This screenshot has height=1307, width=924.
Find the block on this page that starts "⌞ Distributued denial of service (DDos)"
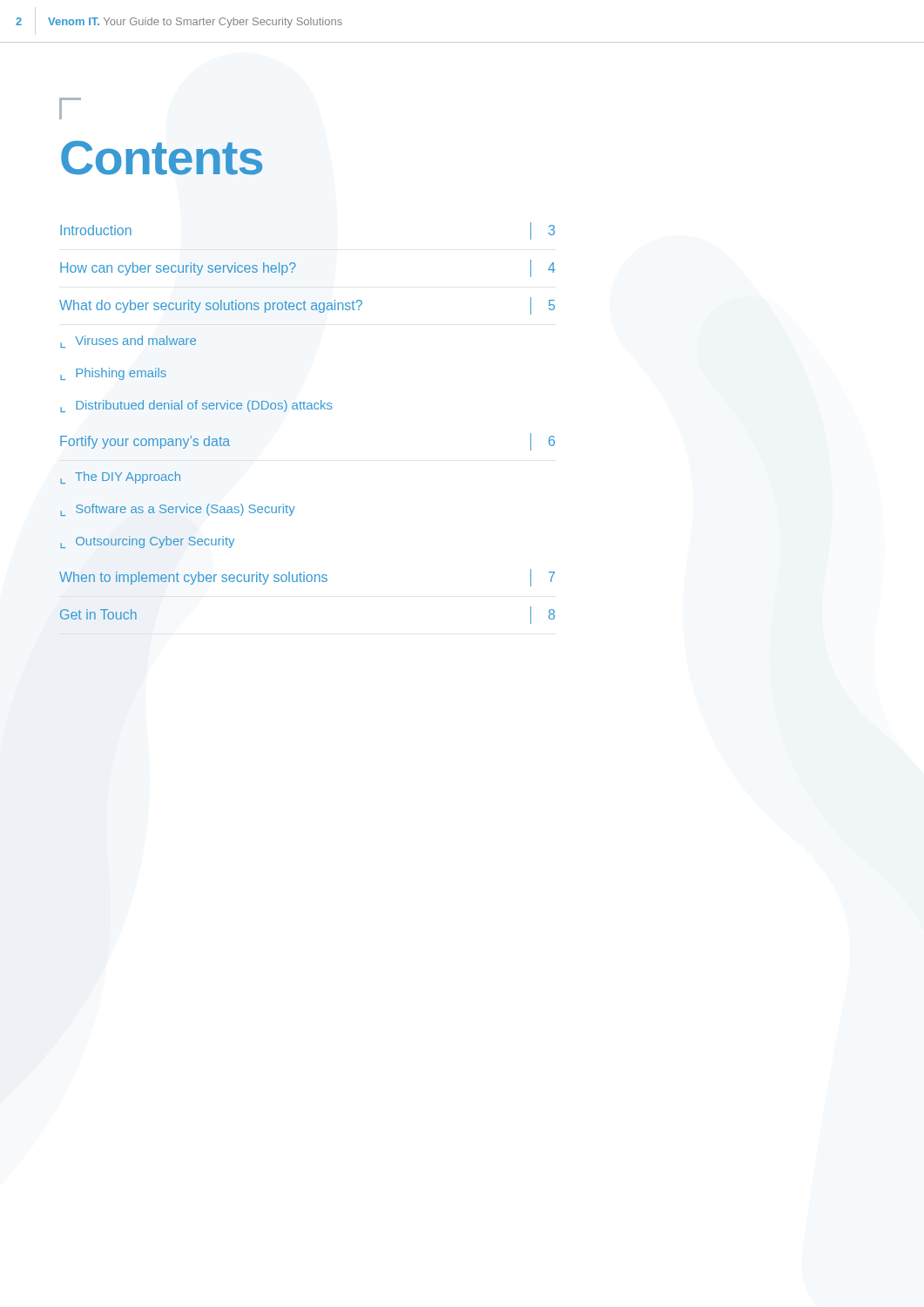196,406
